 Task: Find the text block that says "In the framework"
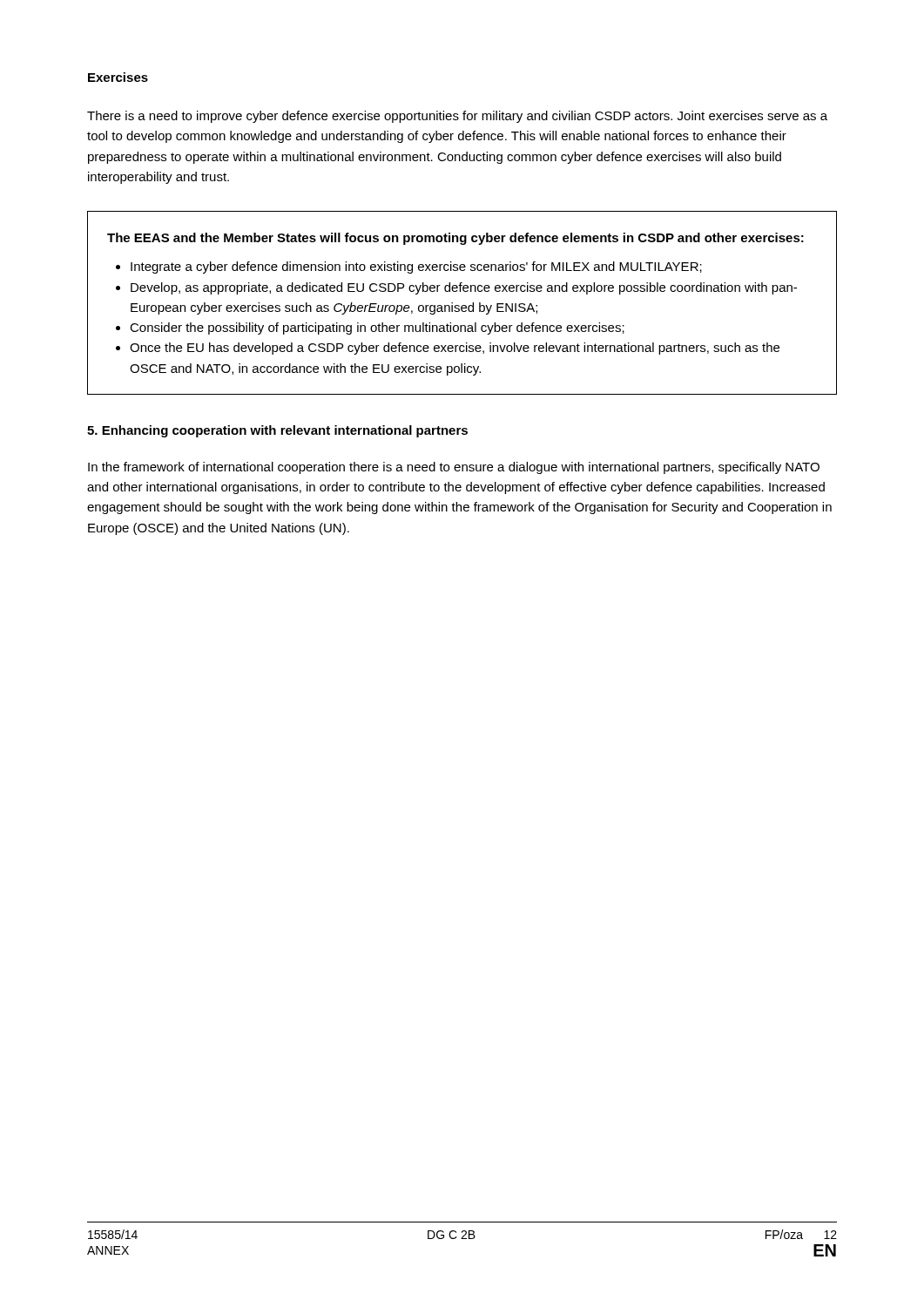[460, 497]
